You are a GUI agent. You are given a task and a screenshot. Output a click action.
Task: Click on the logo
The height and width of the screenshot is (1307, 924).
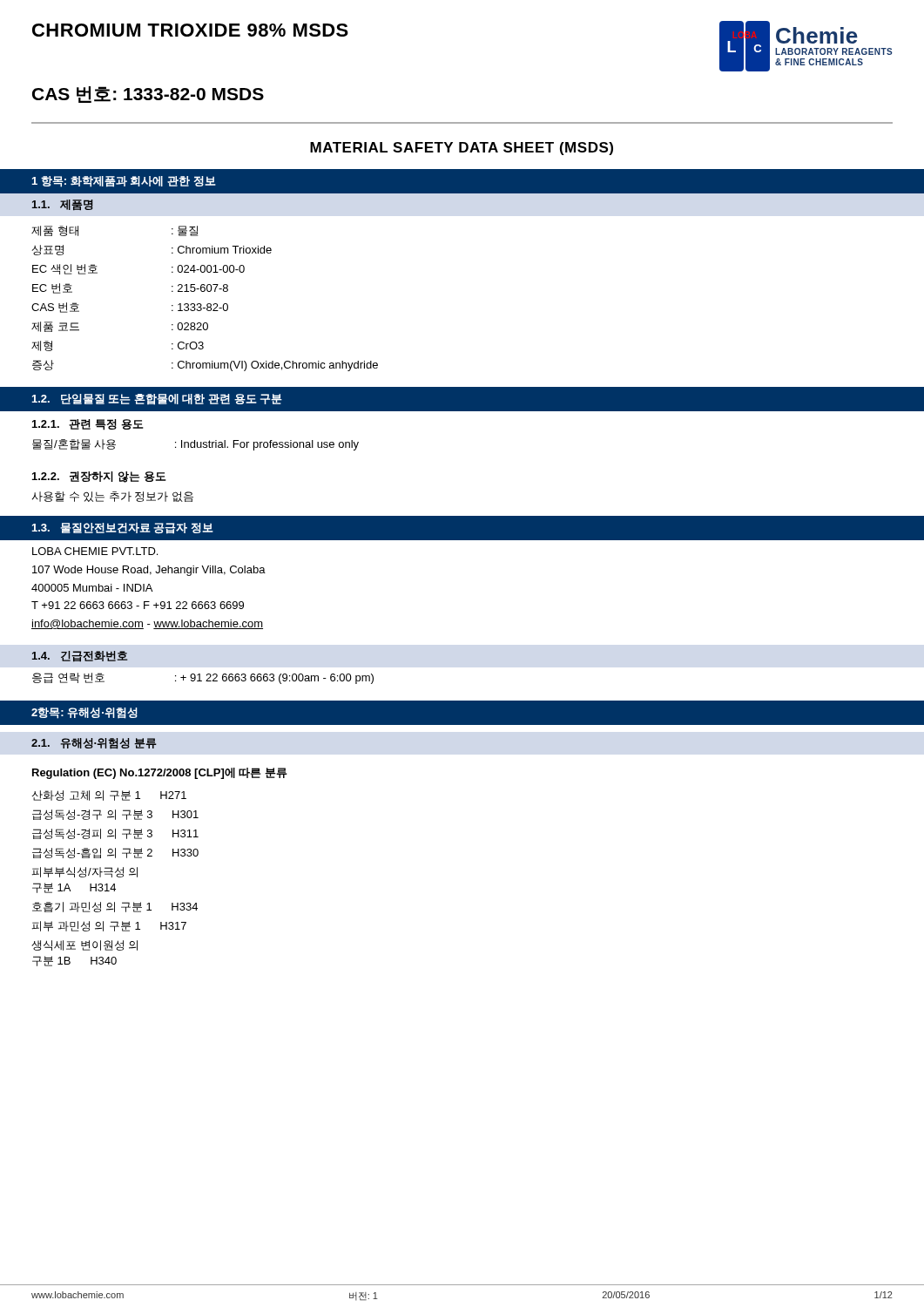tap(805, 46)
